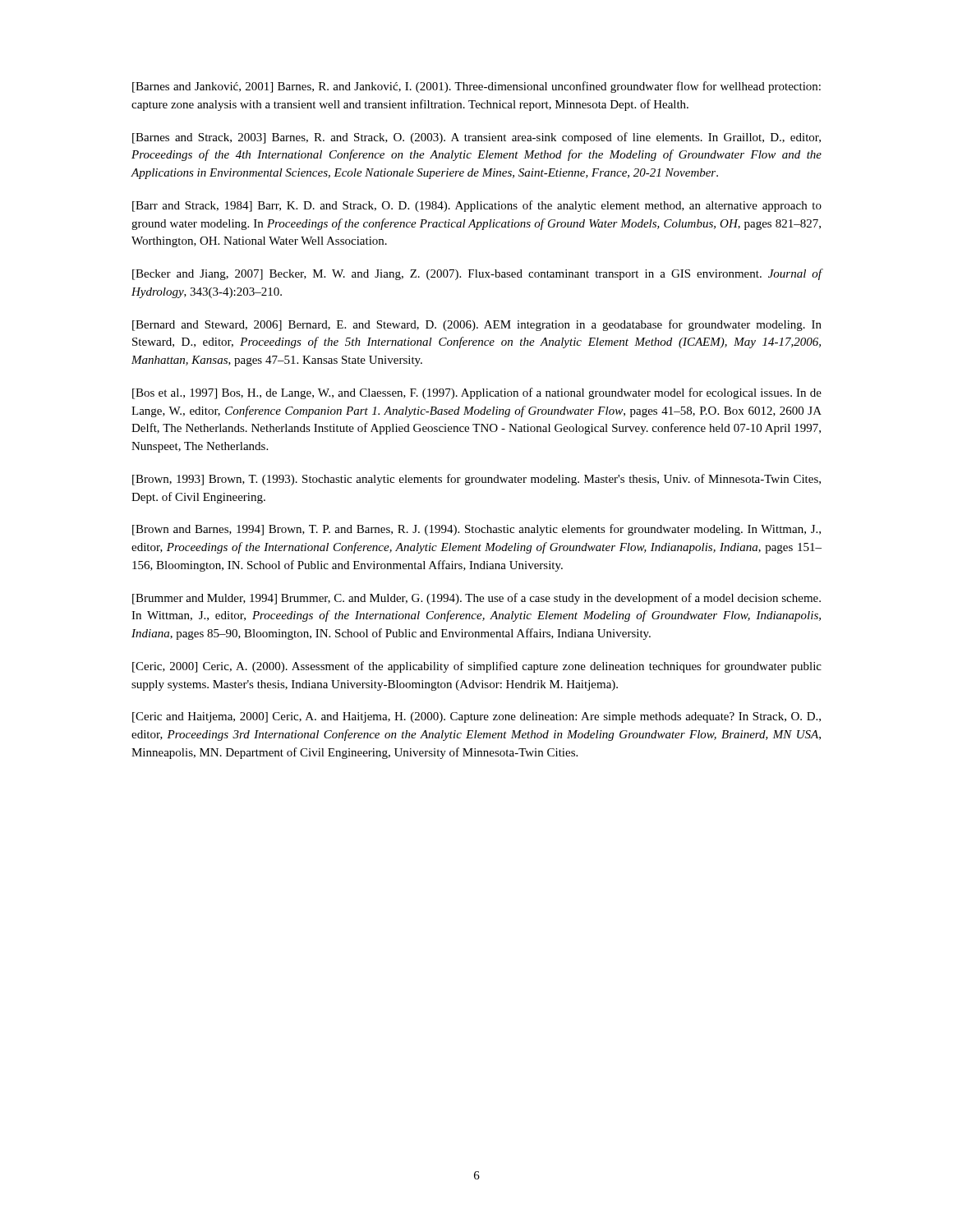Click on the list item containing "[Barr and Strack, 1984]"

[x=476, y=224]
